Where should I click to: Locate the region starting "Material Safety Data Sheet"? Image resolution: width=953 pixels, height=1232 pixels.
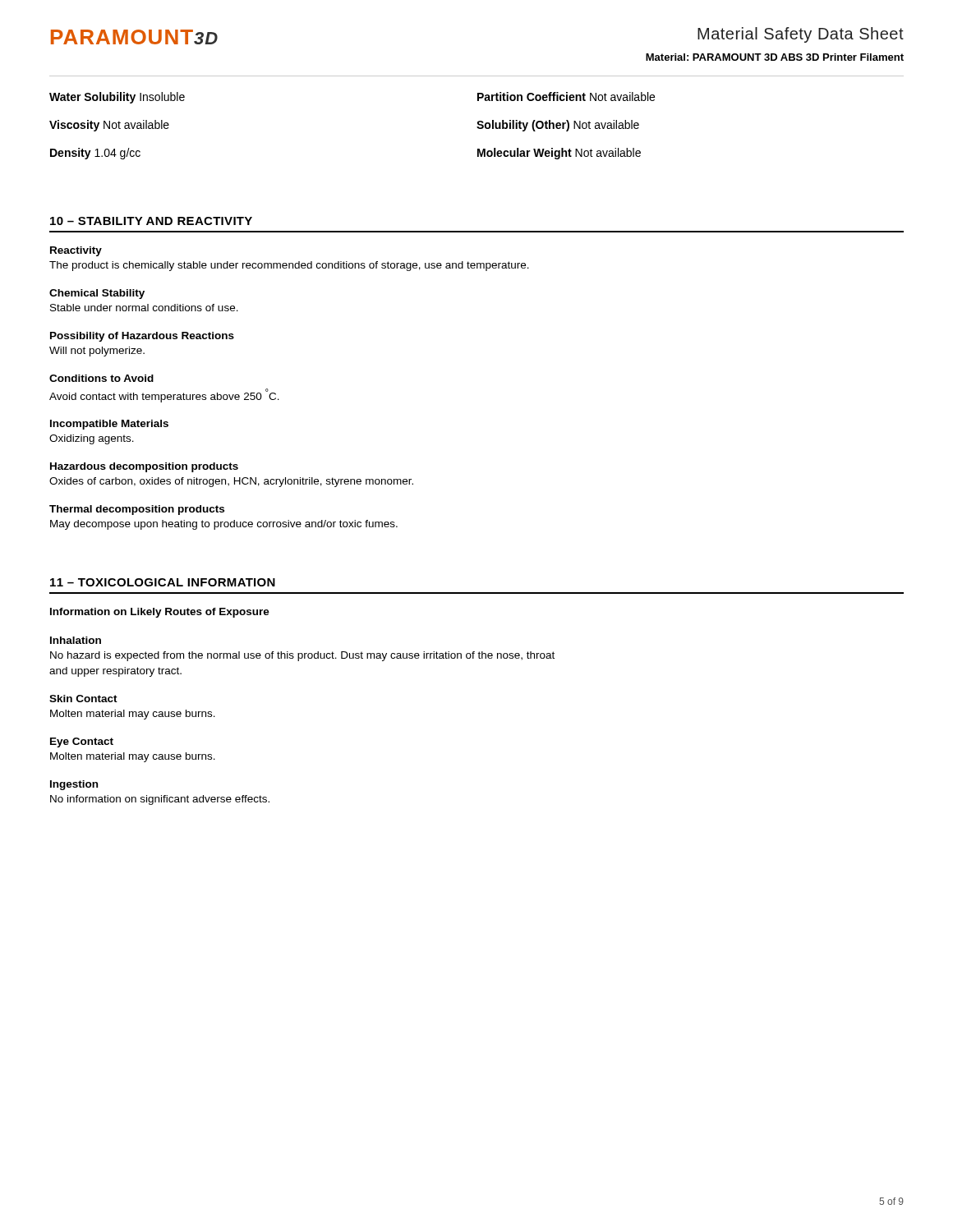coord(800,34)
